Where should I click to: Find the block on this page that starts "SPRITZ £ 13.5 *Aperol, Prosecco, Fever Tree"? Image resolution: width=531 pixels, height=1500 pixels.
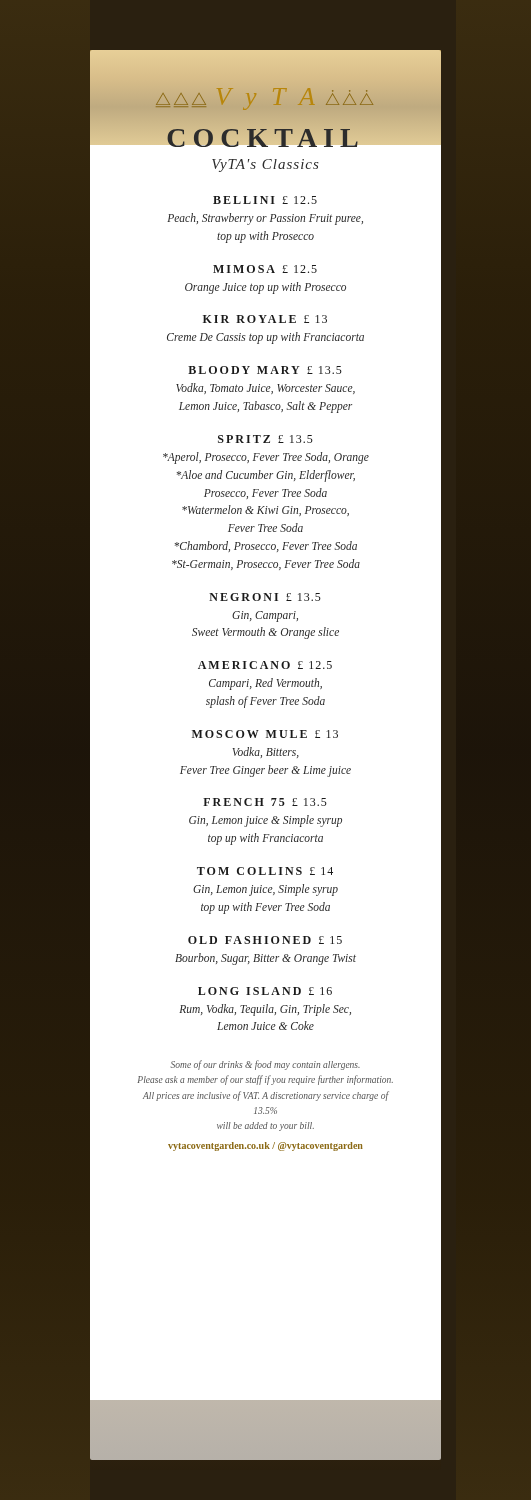(x=266, y=503)
